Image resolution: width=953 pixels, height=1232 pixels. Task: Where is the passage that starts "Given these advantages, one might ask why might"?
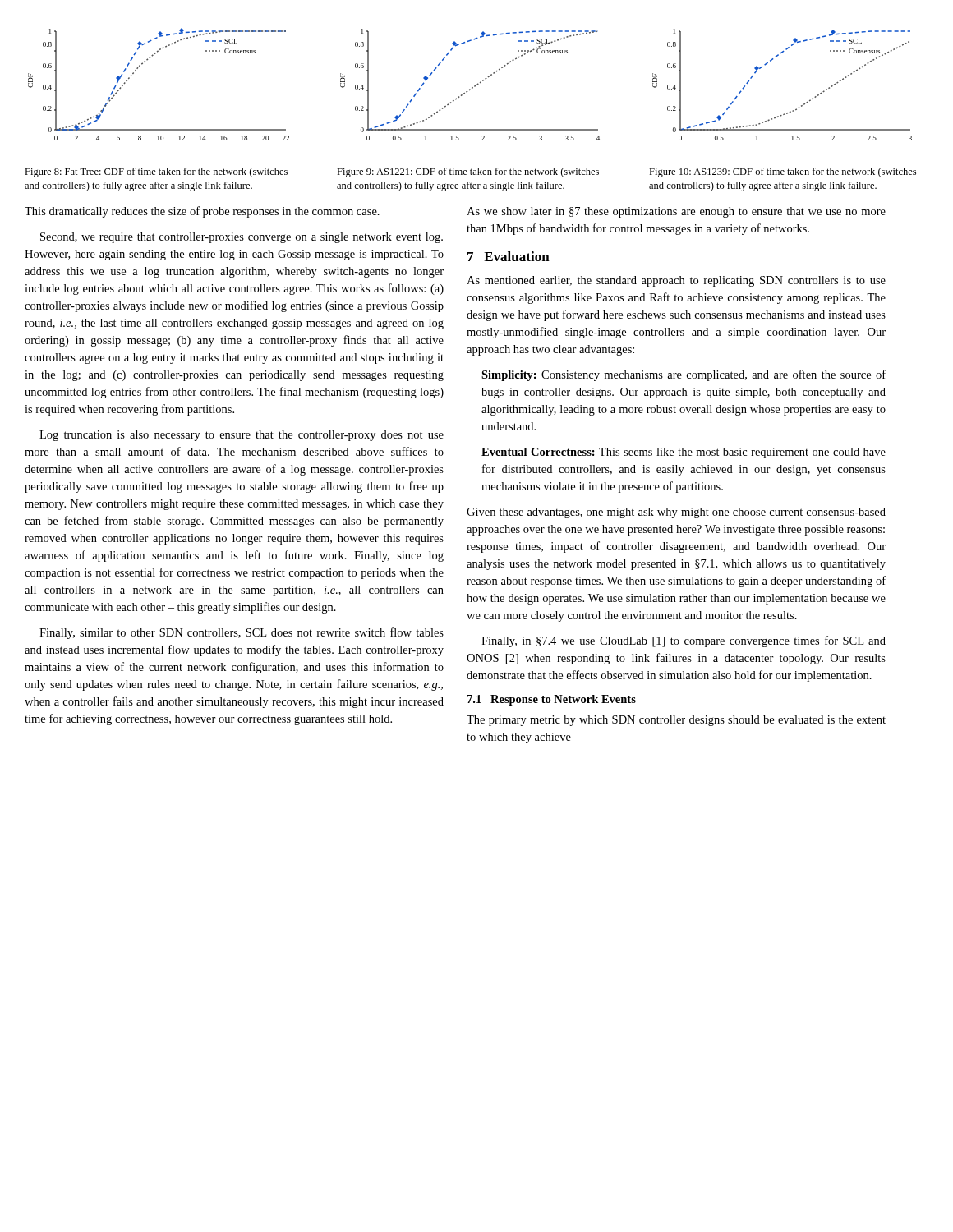click(x=676, y=594)
